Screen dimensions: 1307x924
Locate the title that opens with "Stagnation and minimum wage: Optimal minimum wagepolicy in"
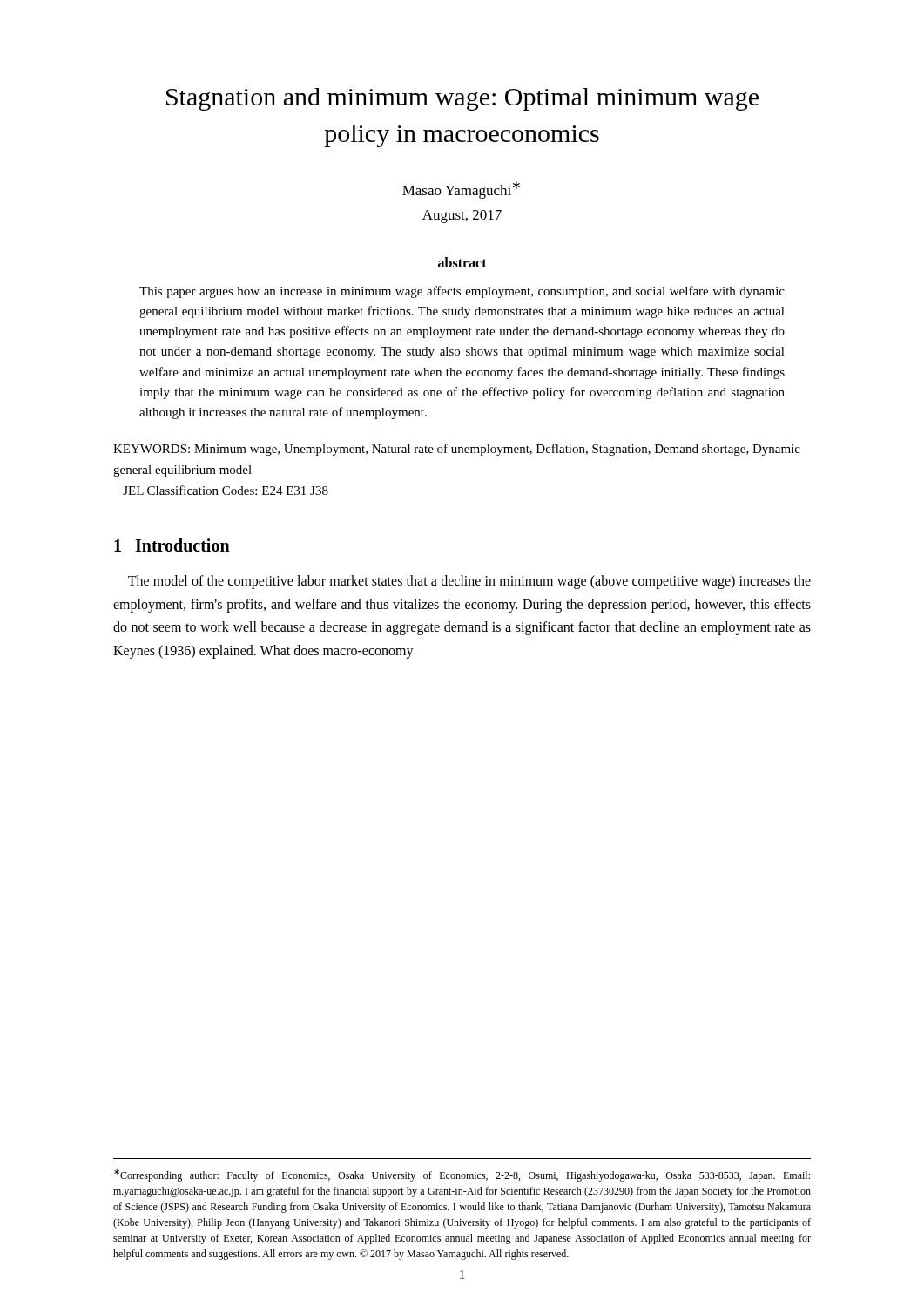[x=462, y=115]
